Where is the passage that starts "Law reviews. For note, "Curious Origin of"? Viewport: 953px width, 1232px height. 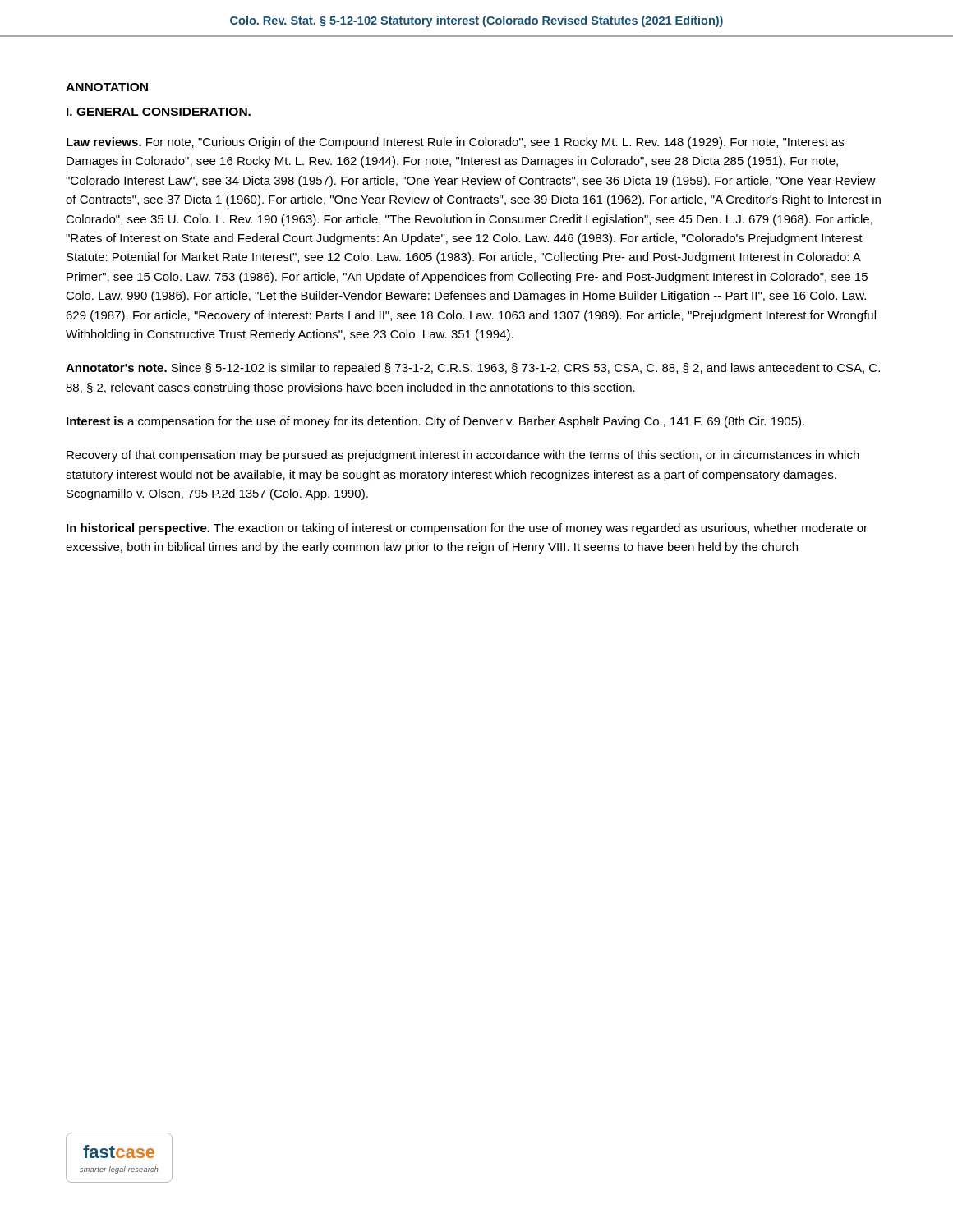[474, 238]
